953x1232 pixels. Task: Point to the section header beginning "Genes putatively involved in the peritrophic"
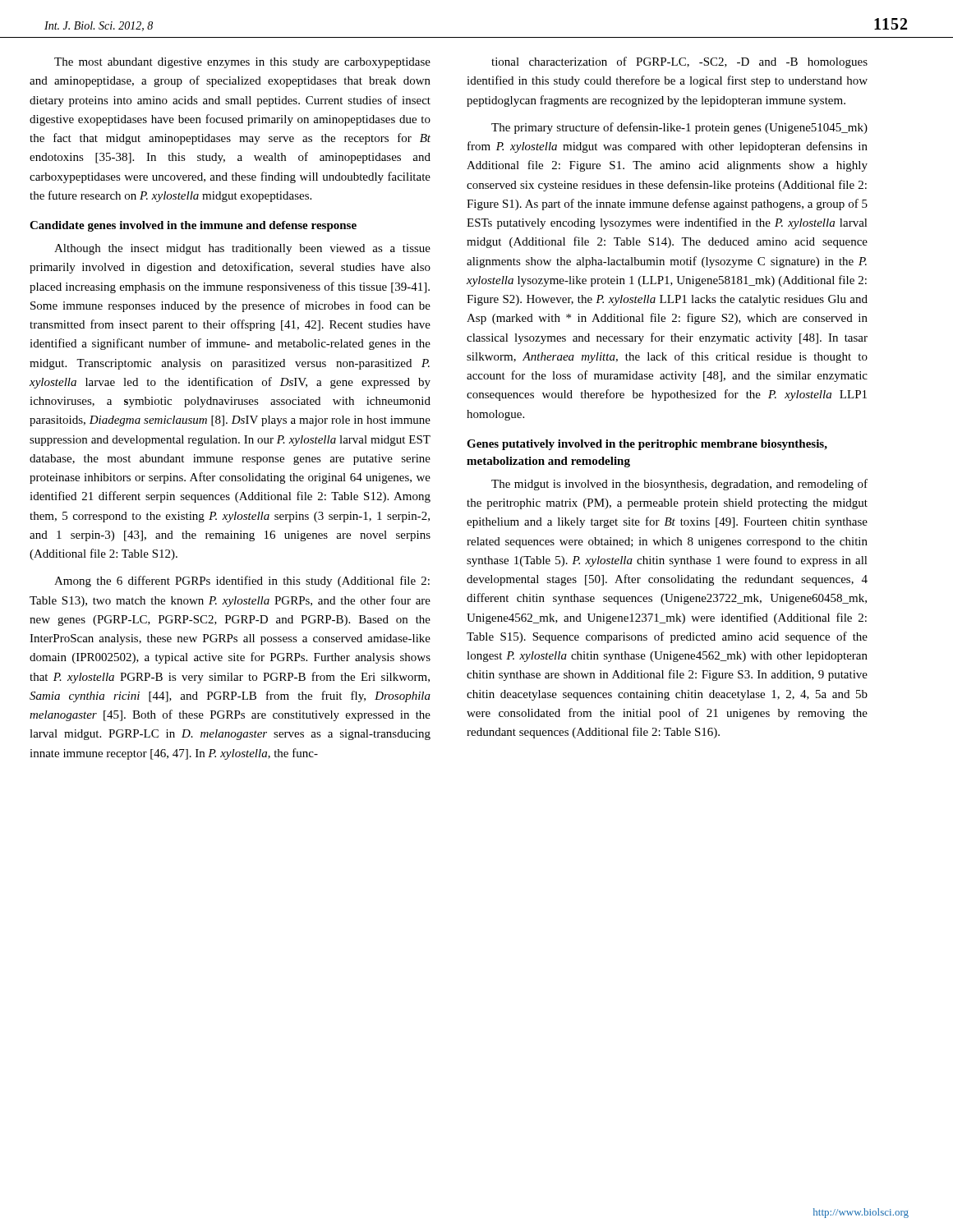(x=647, y=452)
